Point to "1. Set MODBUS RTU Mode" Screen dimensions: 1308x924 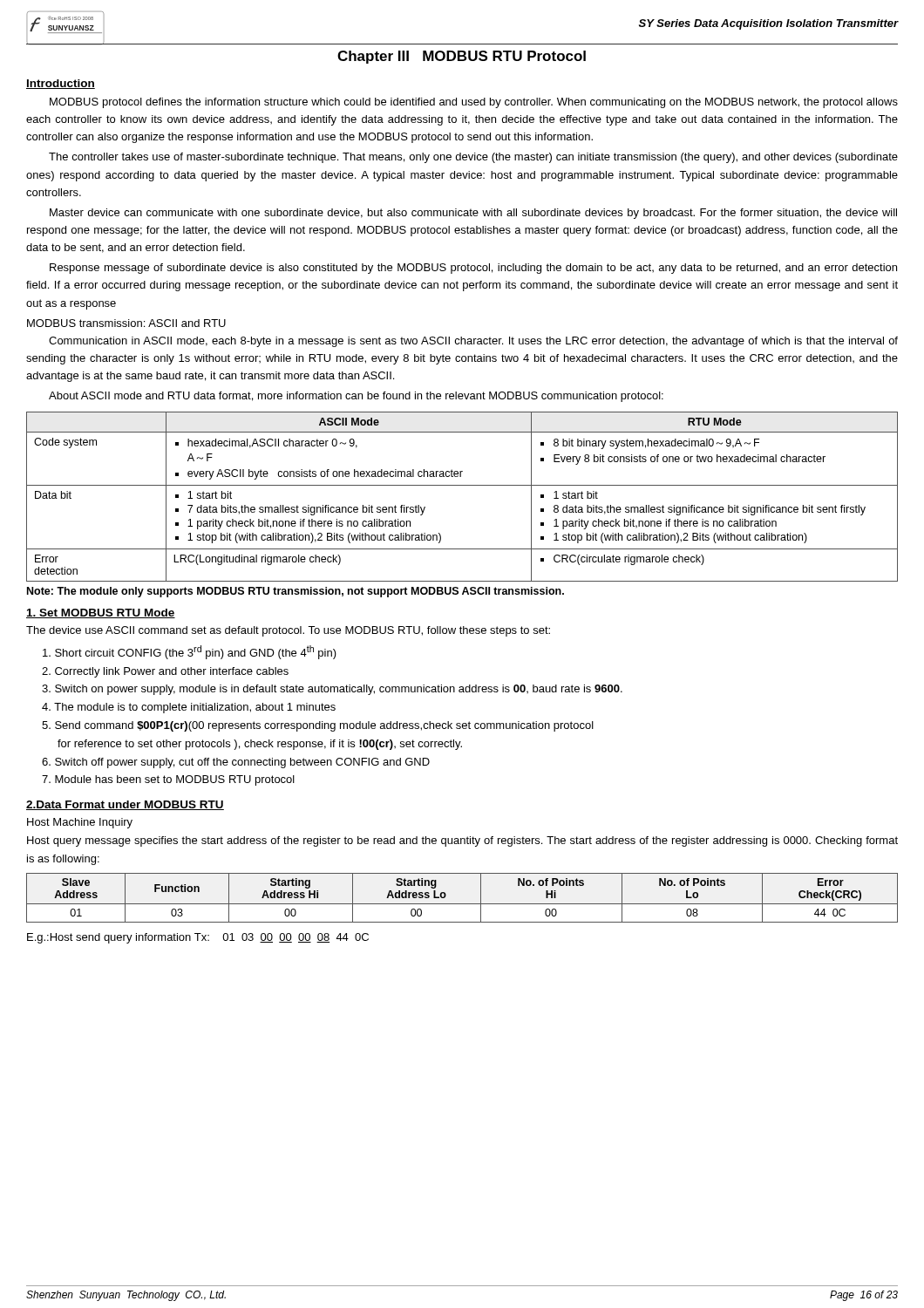[100, 613]
